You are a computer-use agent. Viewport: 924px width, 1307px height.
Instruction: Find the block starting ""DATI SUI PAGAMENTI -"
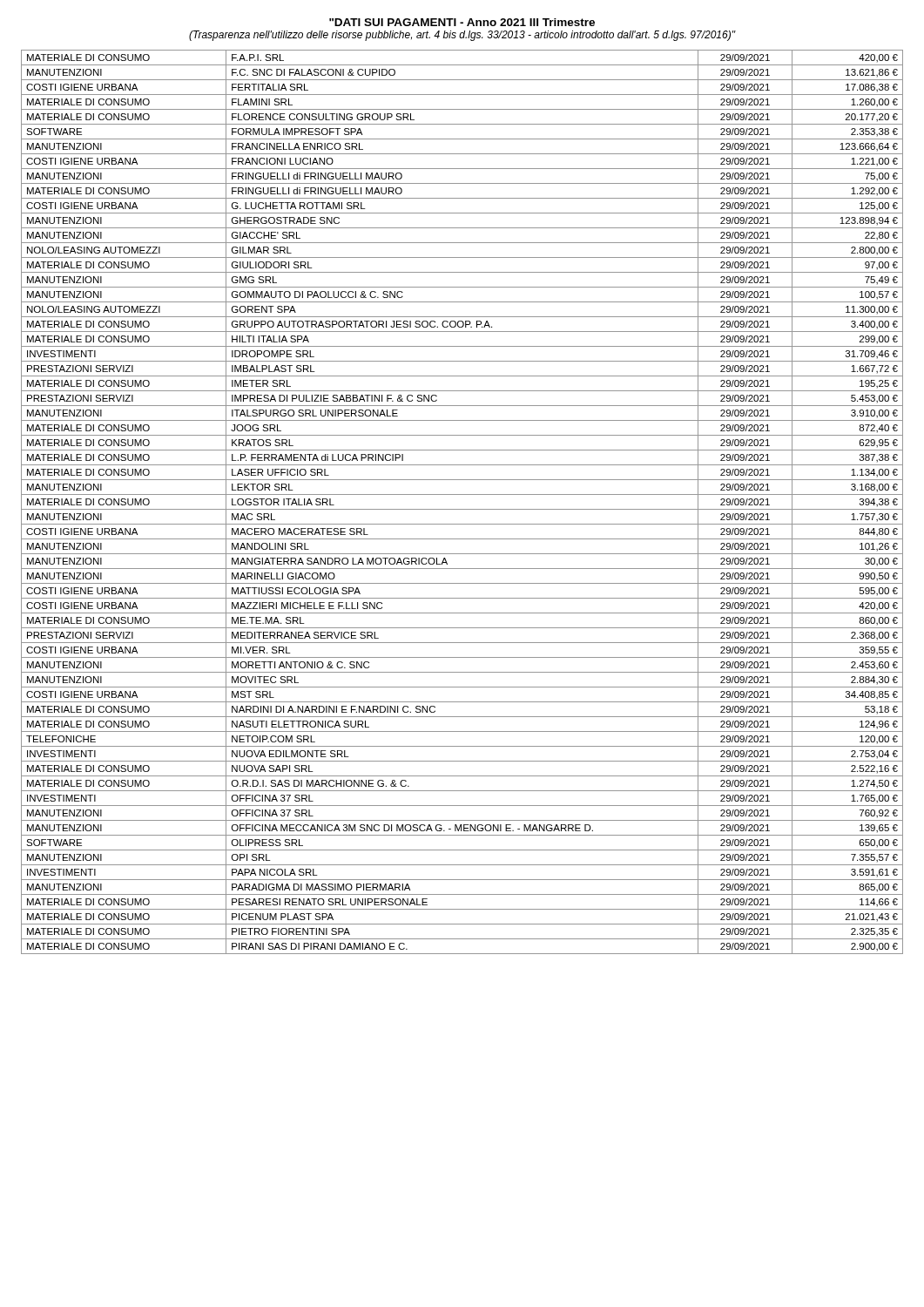(462, 28)
